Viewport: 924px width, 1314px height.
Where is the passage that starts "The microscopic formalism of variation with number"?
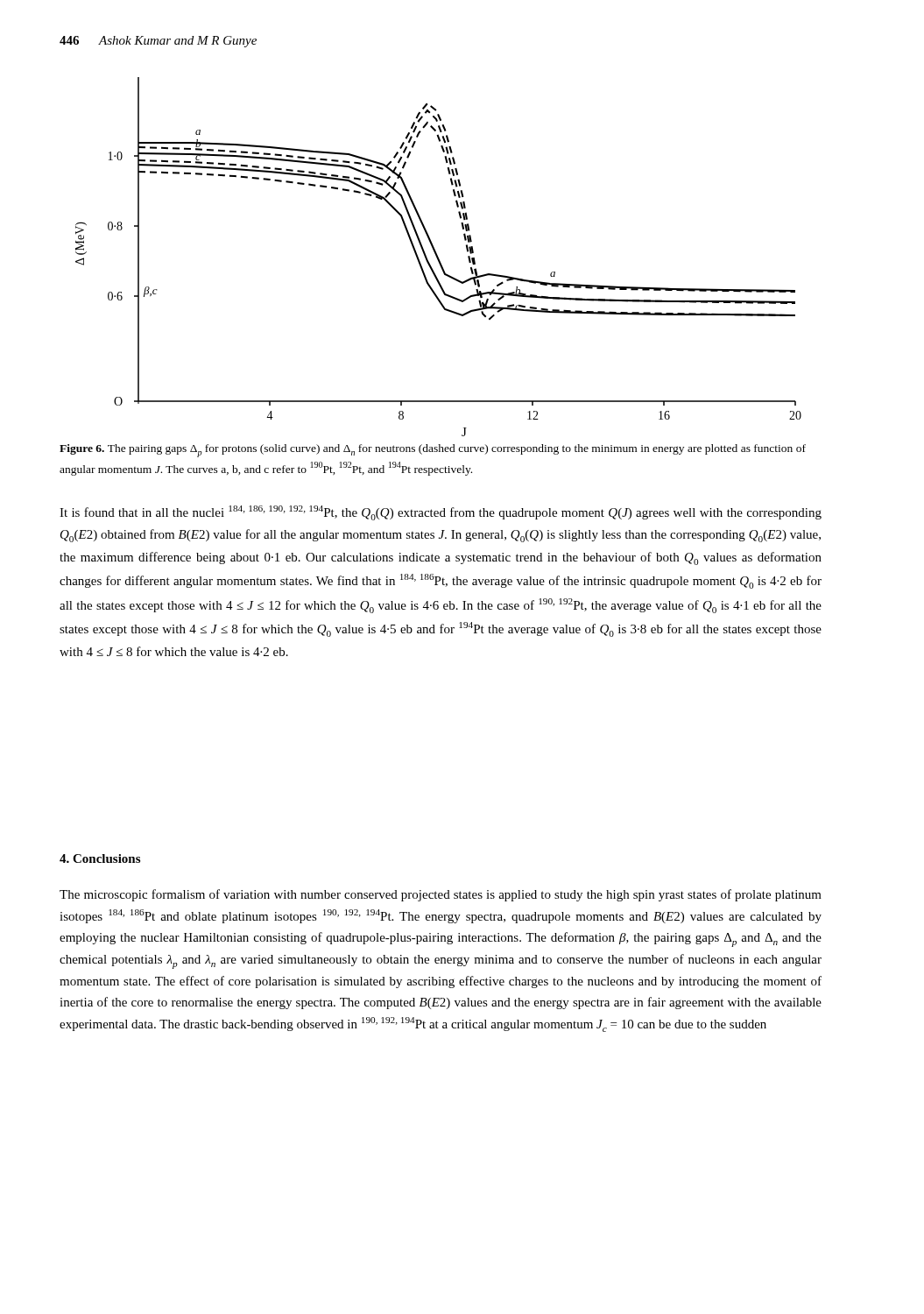tap(441, 960)
